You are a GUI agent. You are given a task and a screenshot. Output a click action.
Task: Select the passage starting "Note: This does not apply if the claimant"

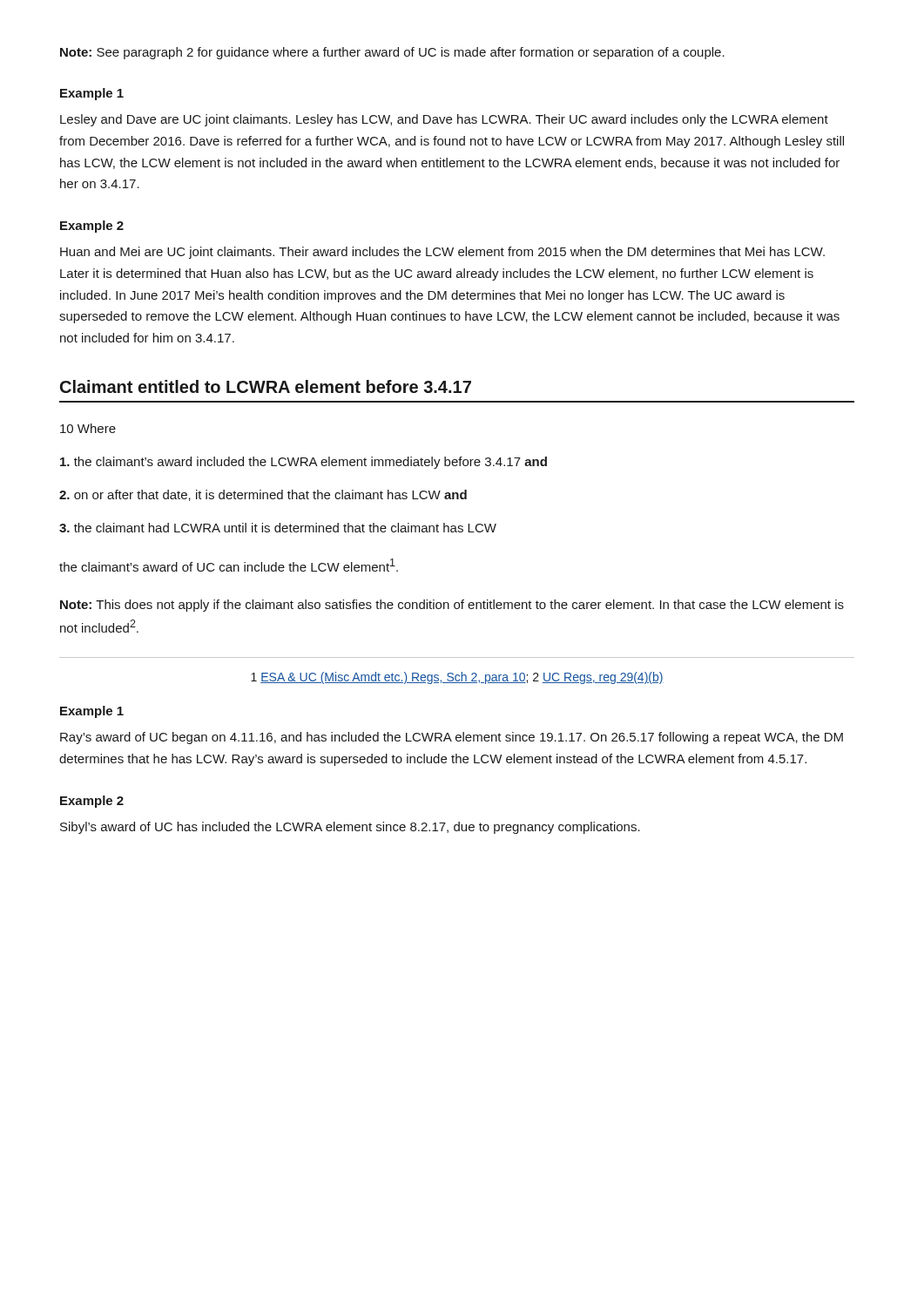click(x=452, y=616)
